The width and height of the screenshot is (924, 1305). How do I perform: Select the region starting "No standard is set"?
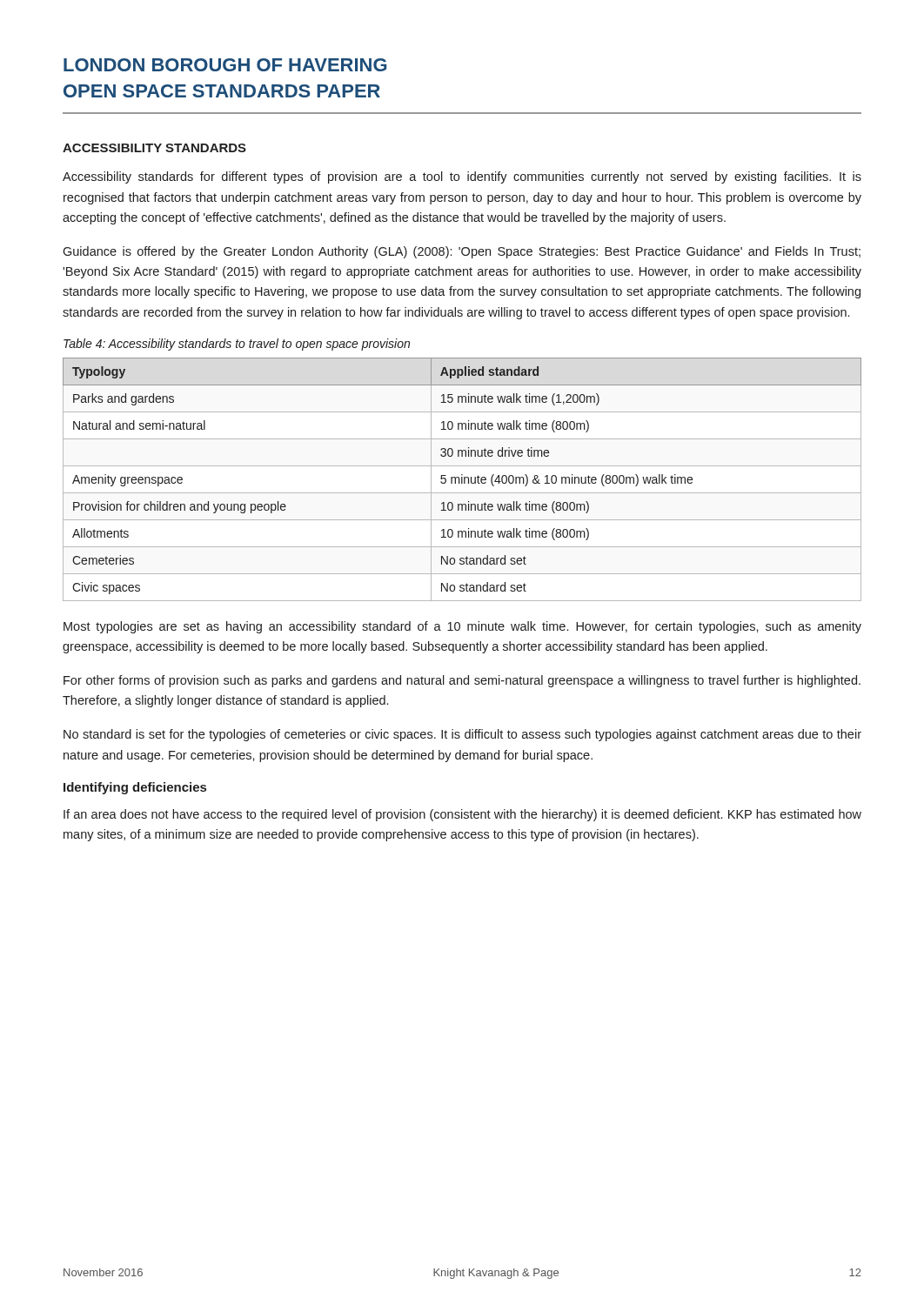coord(462,745)
